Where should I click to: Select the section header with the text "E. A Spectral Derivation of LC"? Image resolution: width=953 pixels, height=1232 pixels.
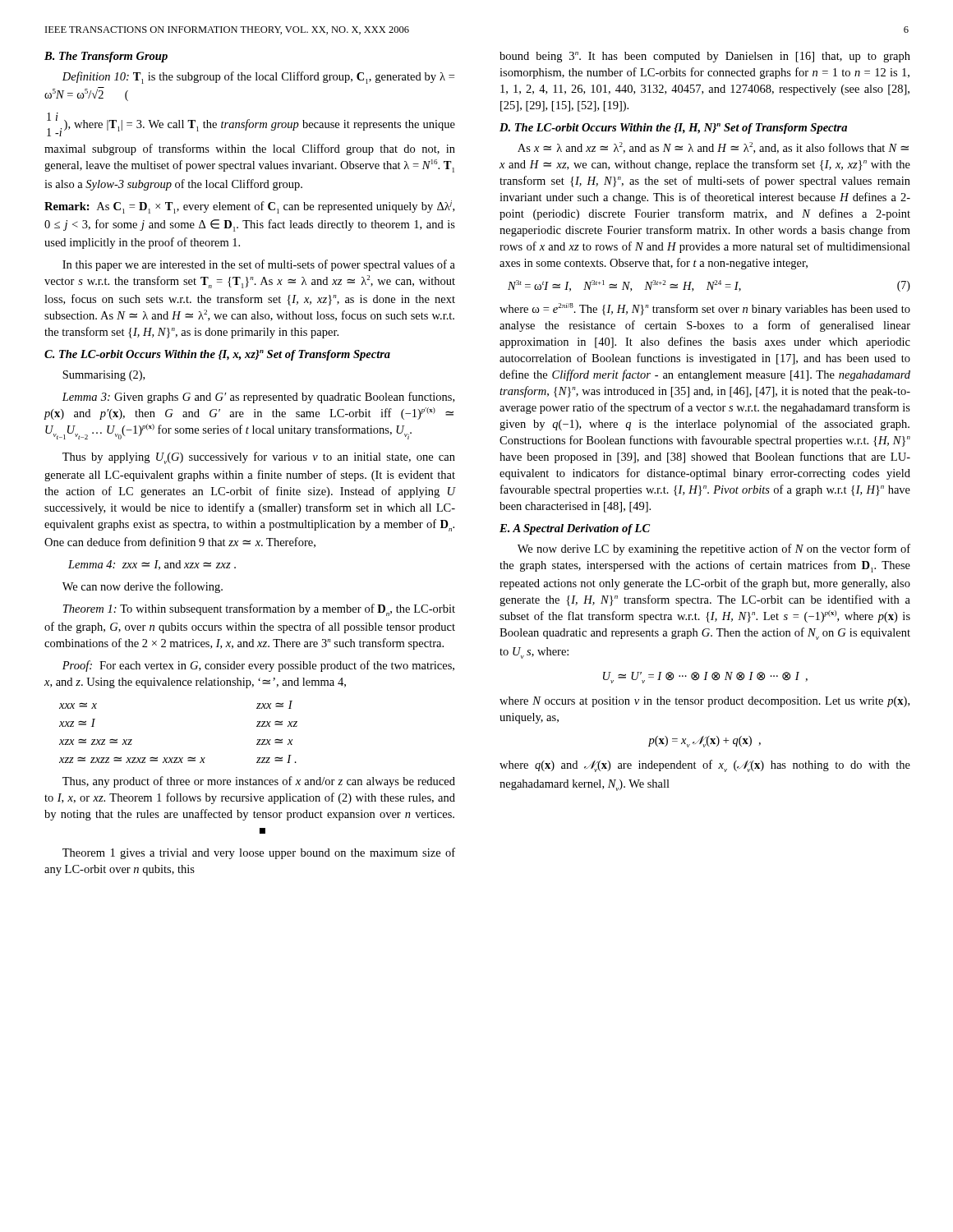pyautogui.click(x=575, y=528)
